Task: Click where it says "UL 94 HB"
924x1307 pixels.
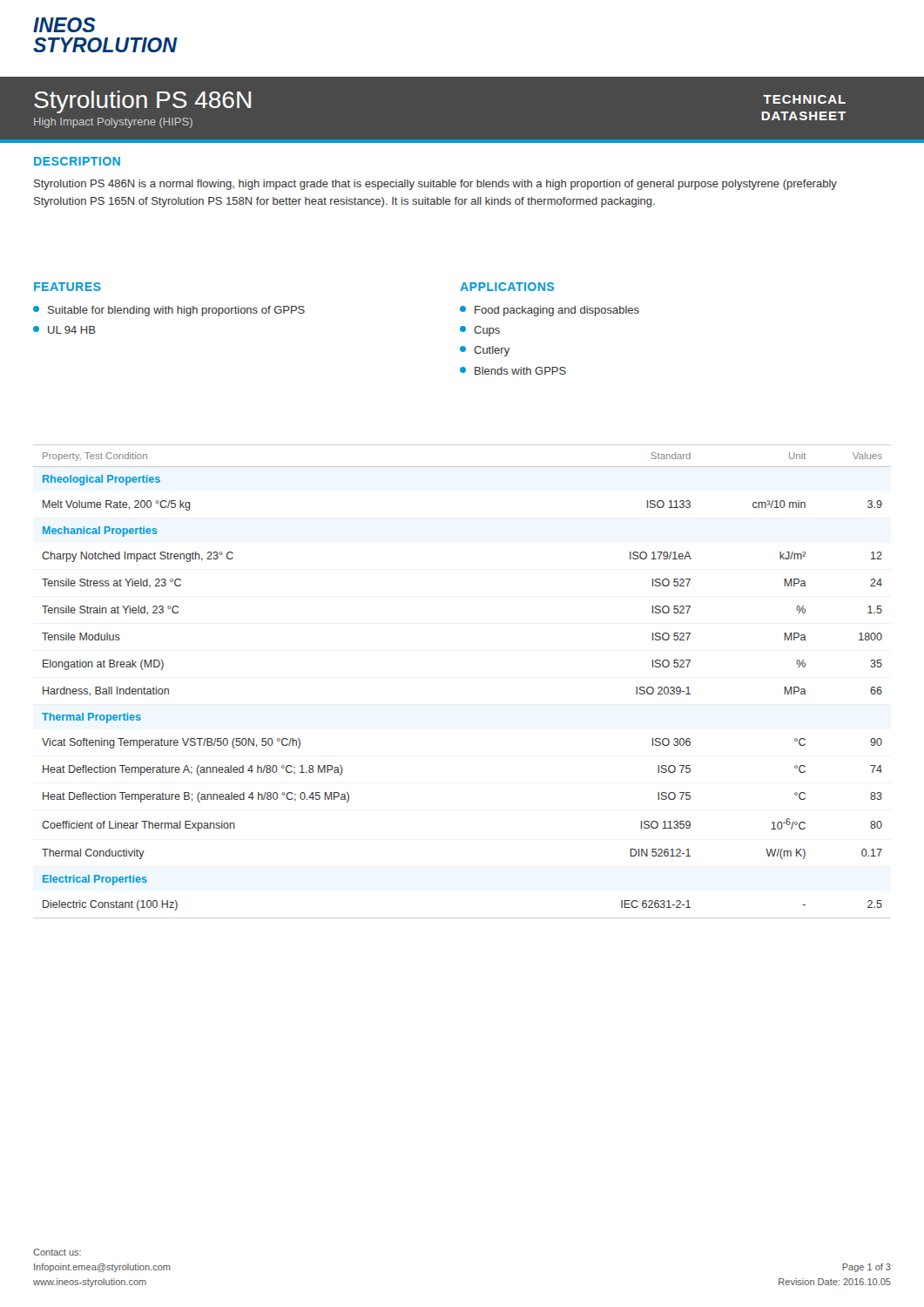Action: [64, 330]
